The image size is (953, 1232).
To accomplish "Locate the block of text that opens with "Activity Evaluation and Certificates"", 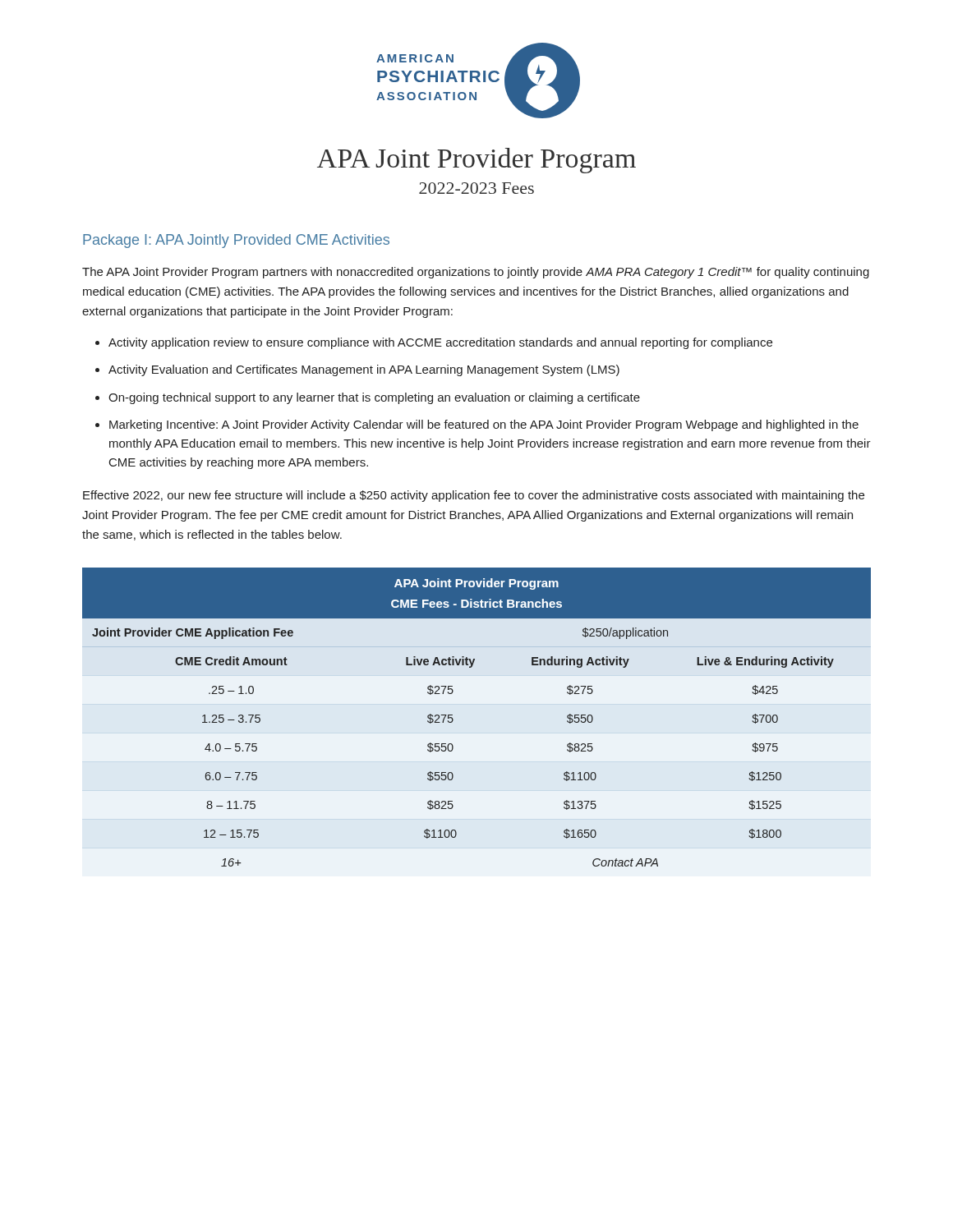I will tap(364, 369).
